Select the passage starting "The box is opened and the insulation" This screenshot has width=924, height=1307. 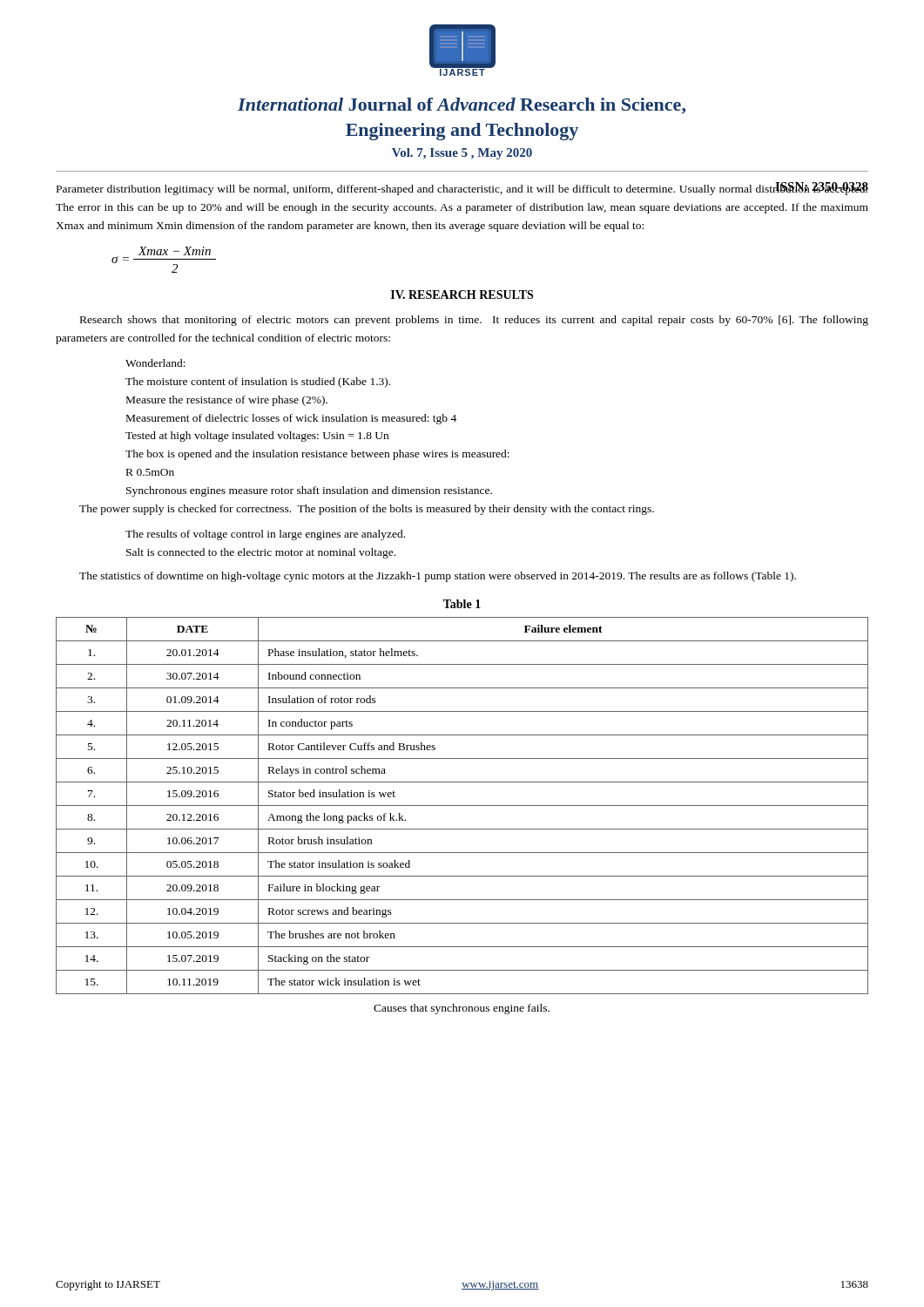point(318,454)
